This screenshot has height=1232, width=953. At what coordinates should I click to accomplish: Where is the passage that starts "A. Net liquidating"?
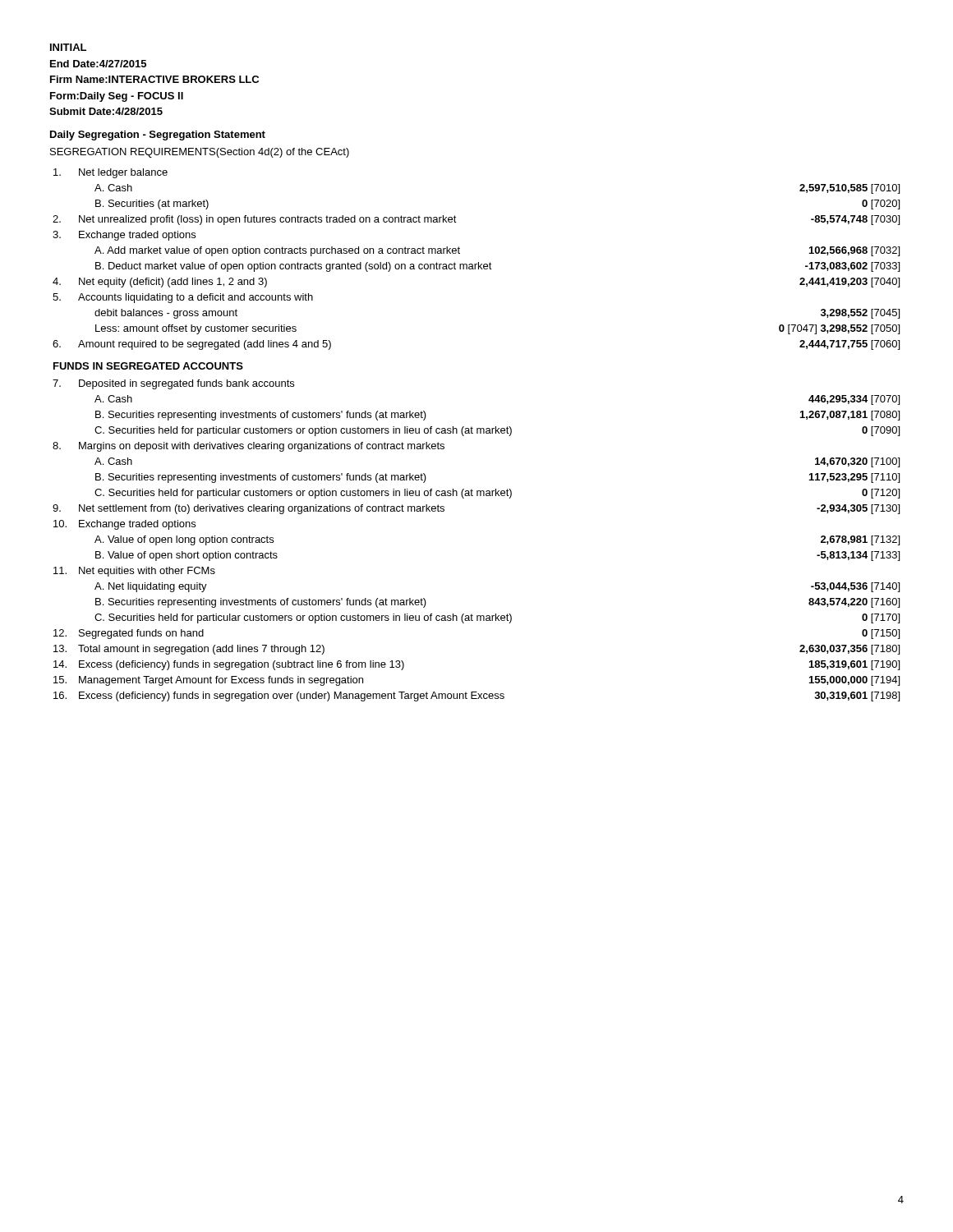click(x=147, y=587)
